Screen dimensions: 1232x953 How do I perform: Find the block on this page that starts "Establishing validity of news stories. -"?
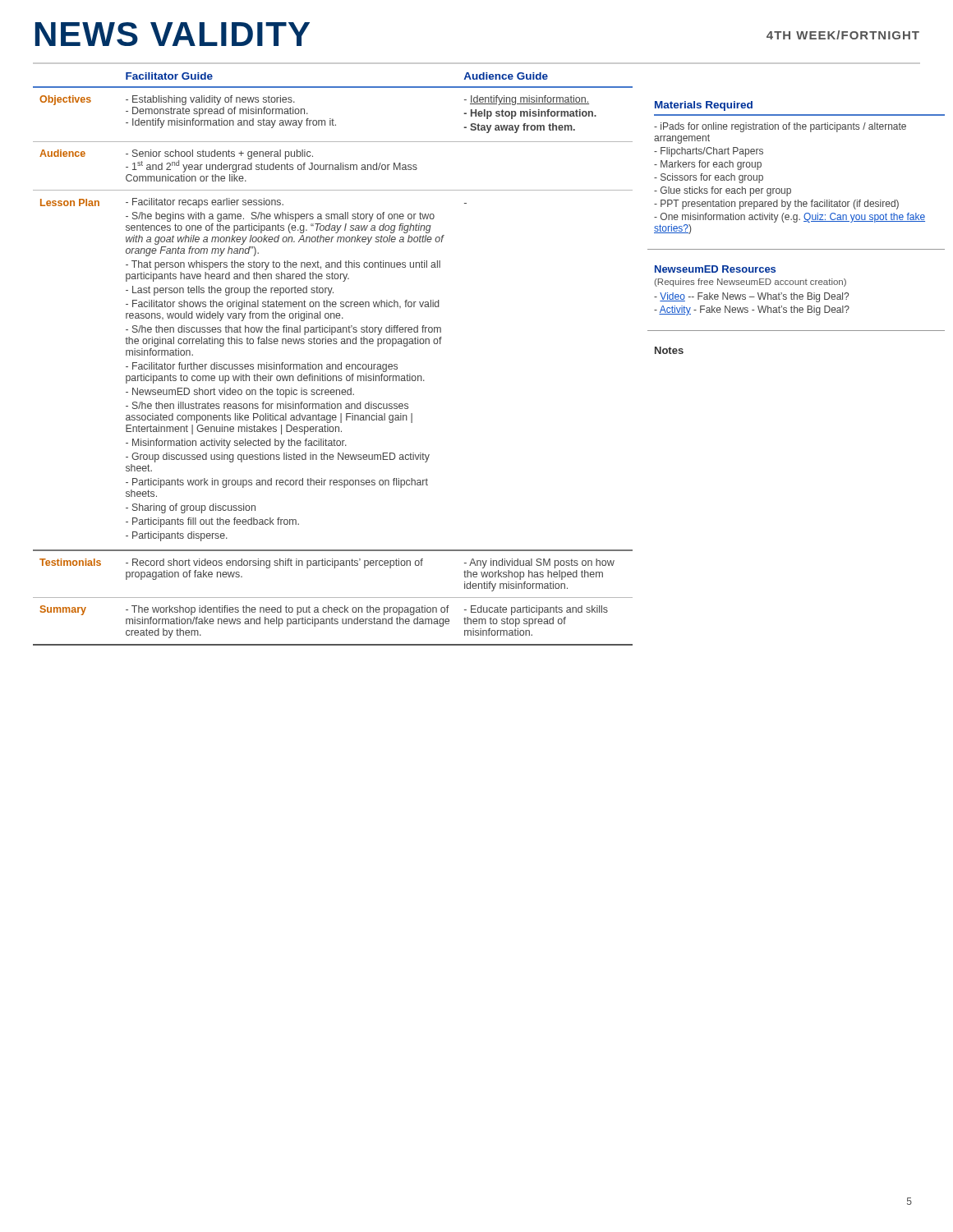pyautogui.click(x=231, y=111)
